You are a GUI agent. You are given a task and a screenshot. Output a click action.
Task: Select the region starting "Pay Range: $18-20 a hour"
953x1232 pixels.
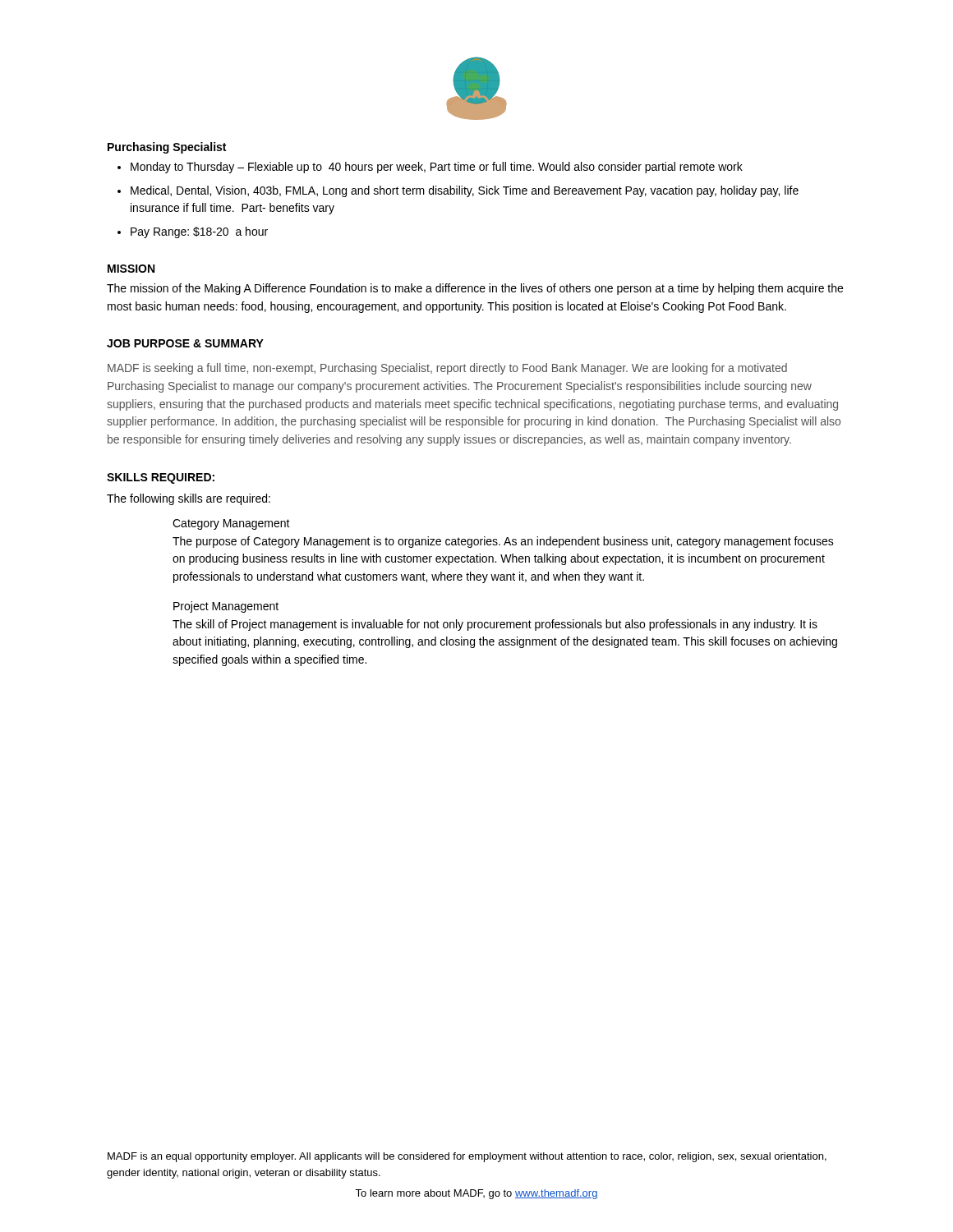(199, 232)
